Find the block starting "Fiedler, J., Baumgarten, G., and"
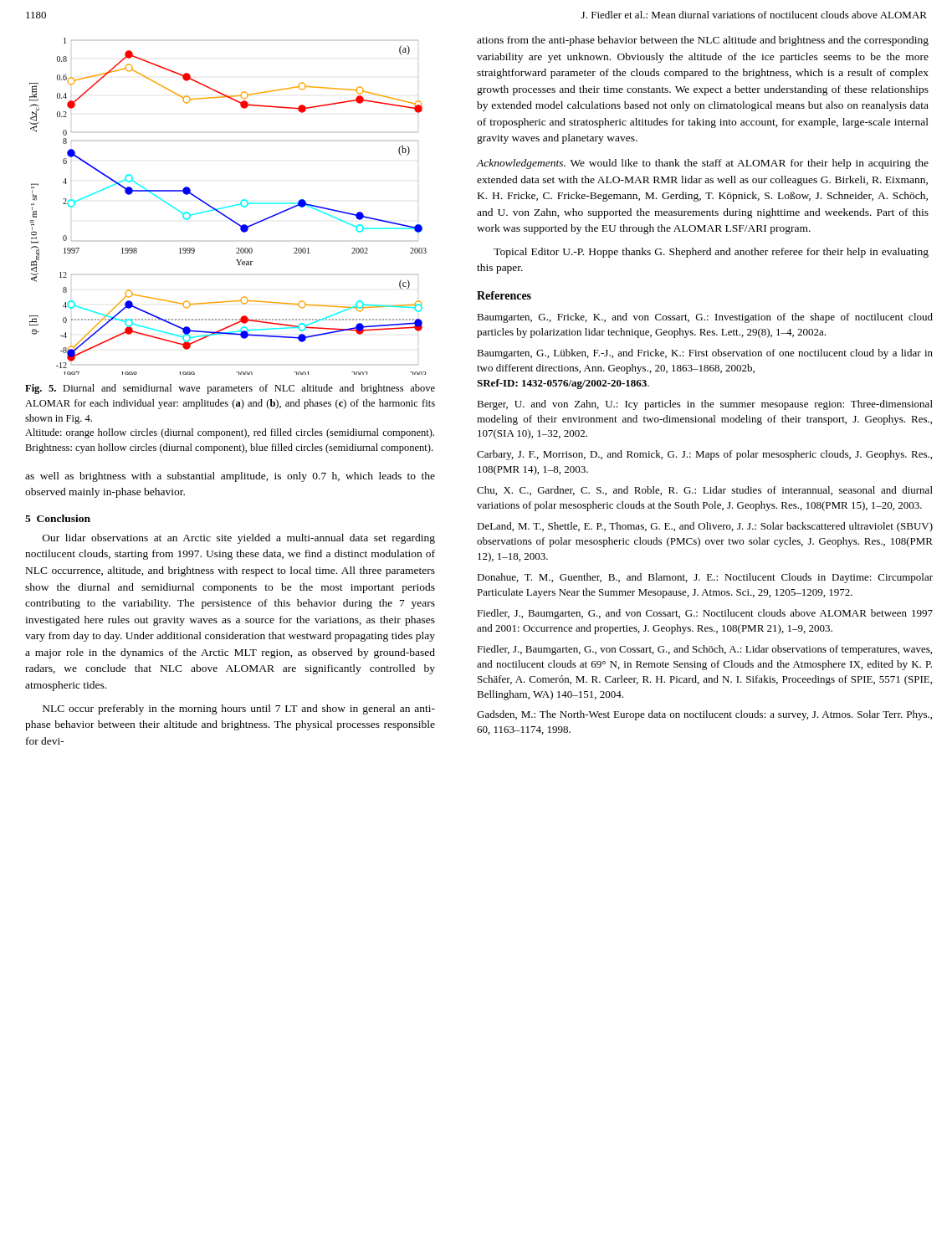Image resolution: width=952 pixels, height=1255 pixels. (705, 620)
